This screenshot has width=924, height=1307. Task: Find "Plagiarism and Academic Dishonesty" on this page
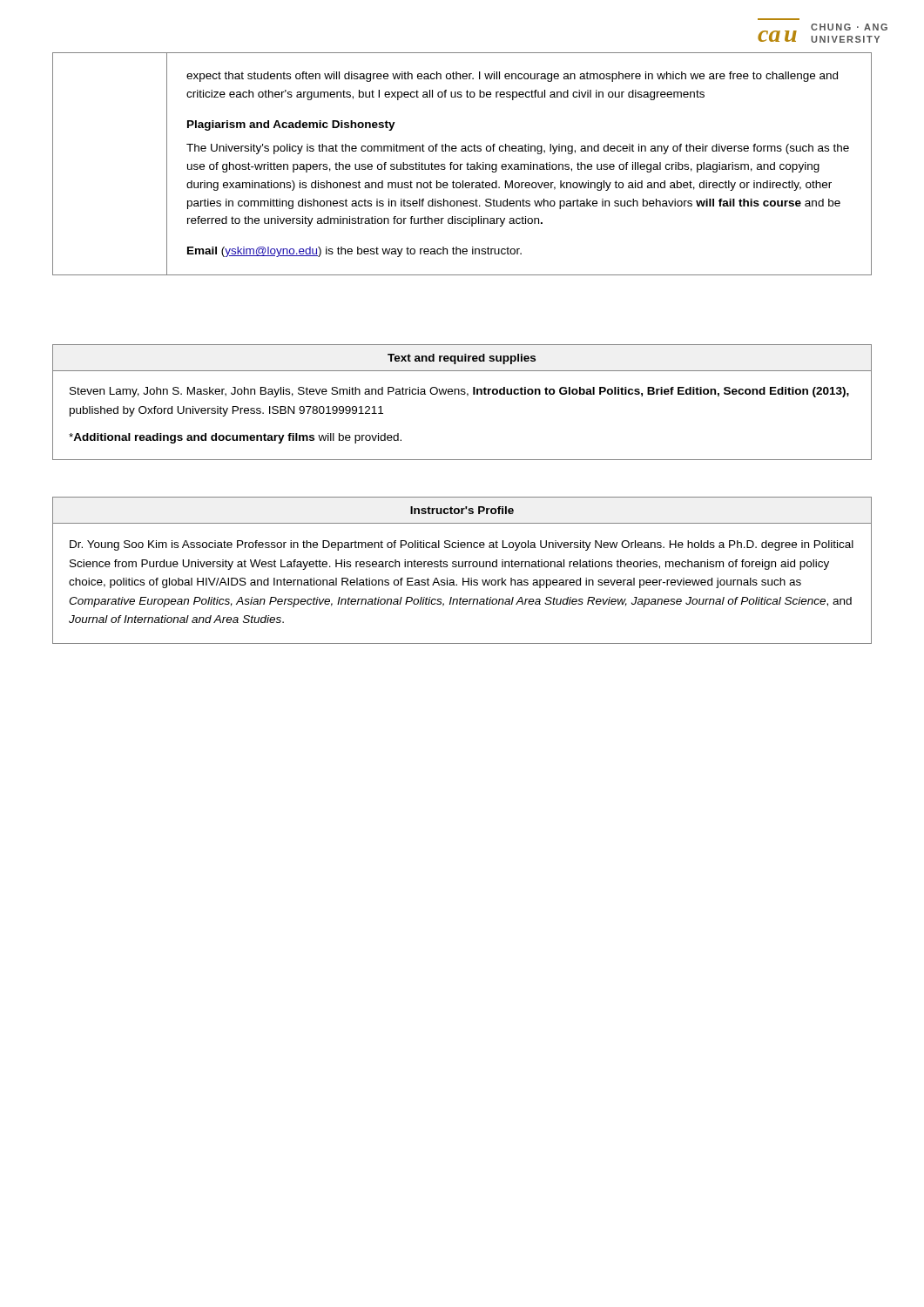[x=291, y=124]
